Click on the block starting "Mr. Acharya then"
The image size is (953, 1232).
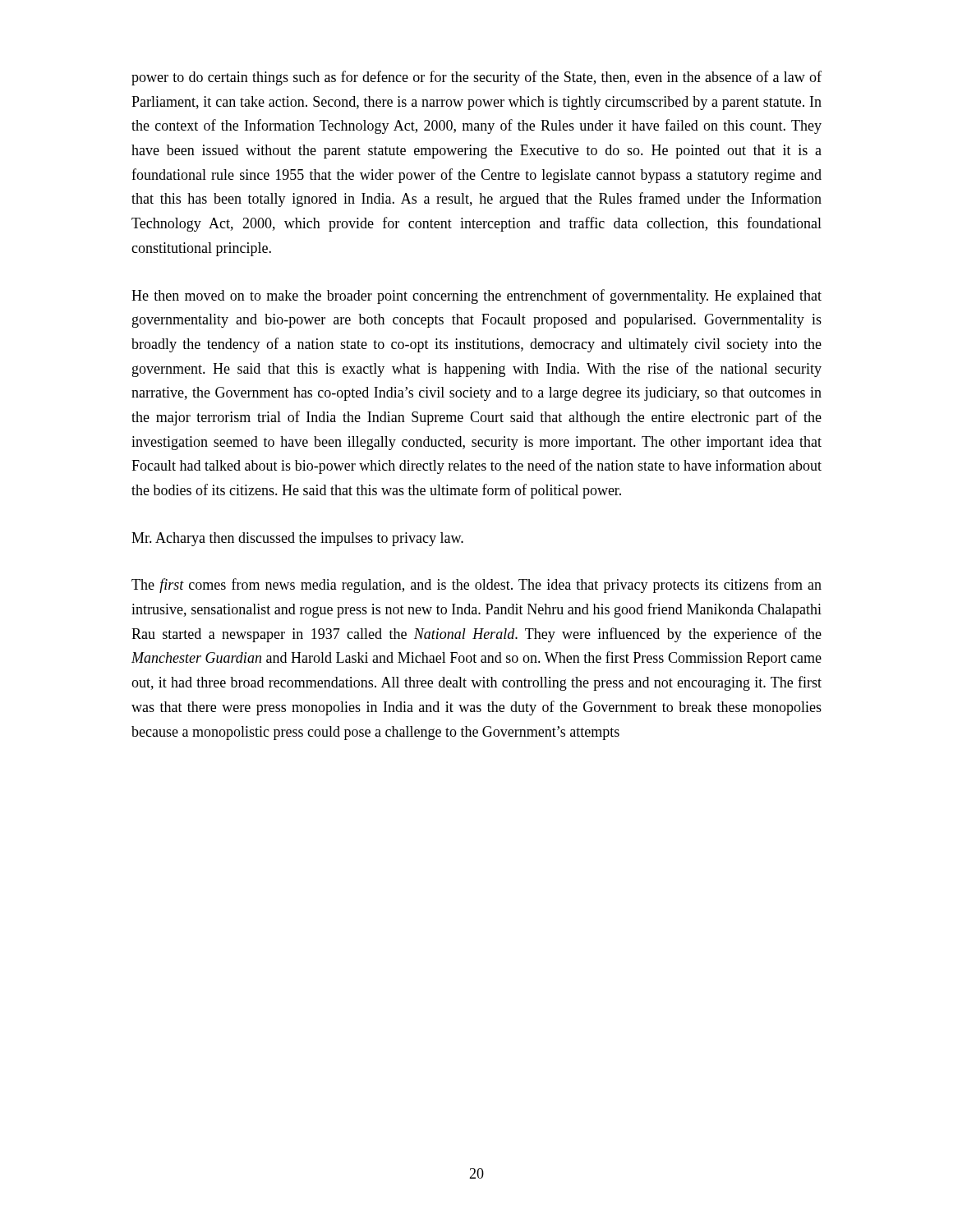pos(298,538)
